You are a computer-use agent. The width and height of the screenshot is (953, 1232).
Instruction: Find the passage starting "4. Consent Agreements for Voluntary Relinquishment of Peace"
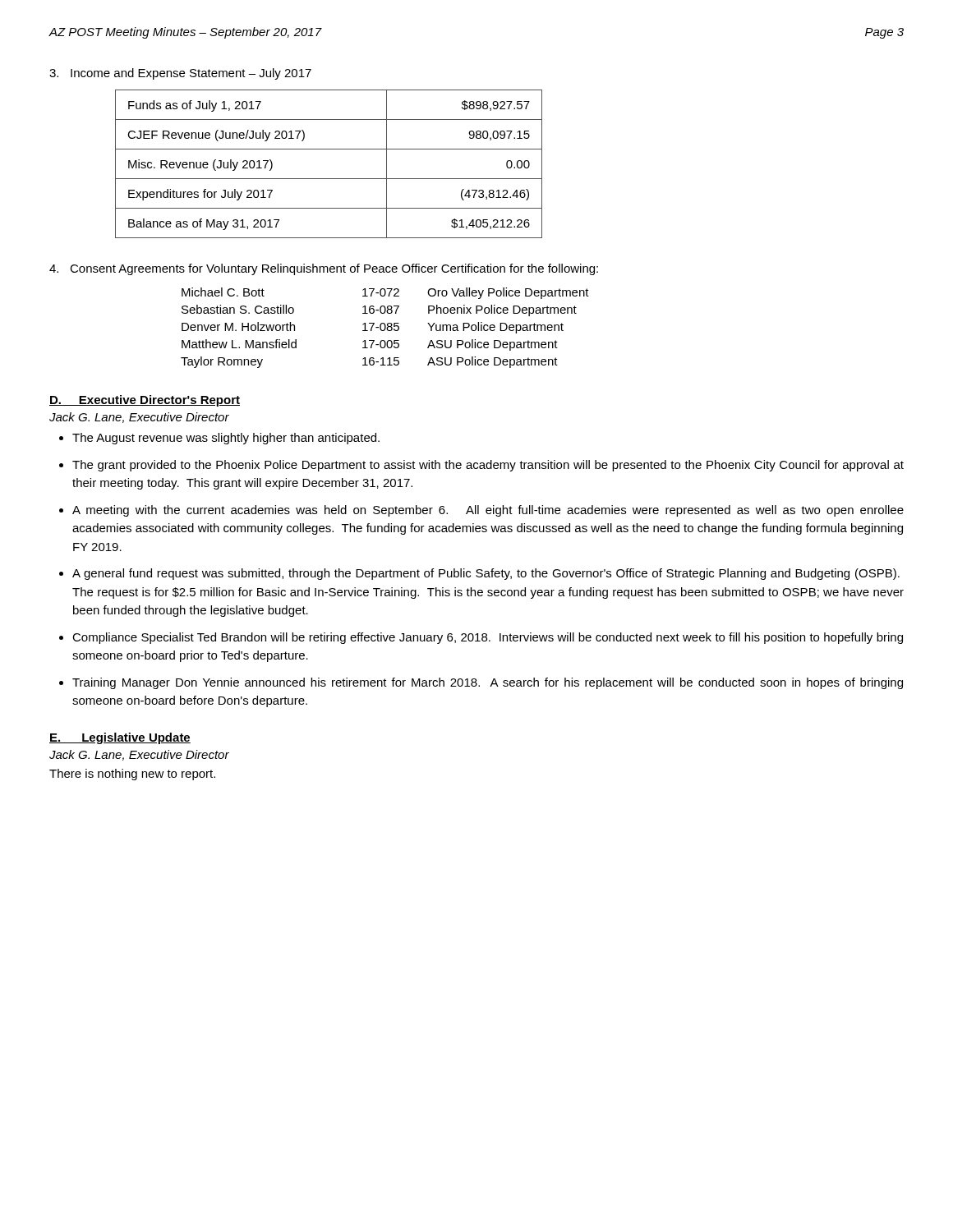pyautogui.click(x=324, y=268)
